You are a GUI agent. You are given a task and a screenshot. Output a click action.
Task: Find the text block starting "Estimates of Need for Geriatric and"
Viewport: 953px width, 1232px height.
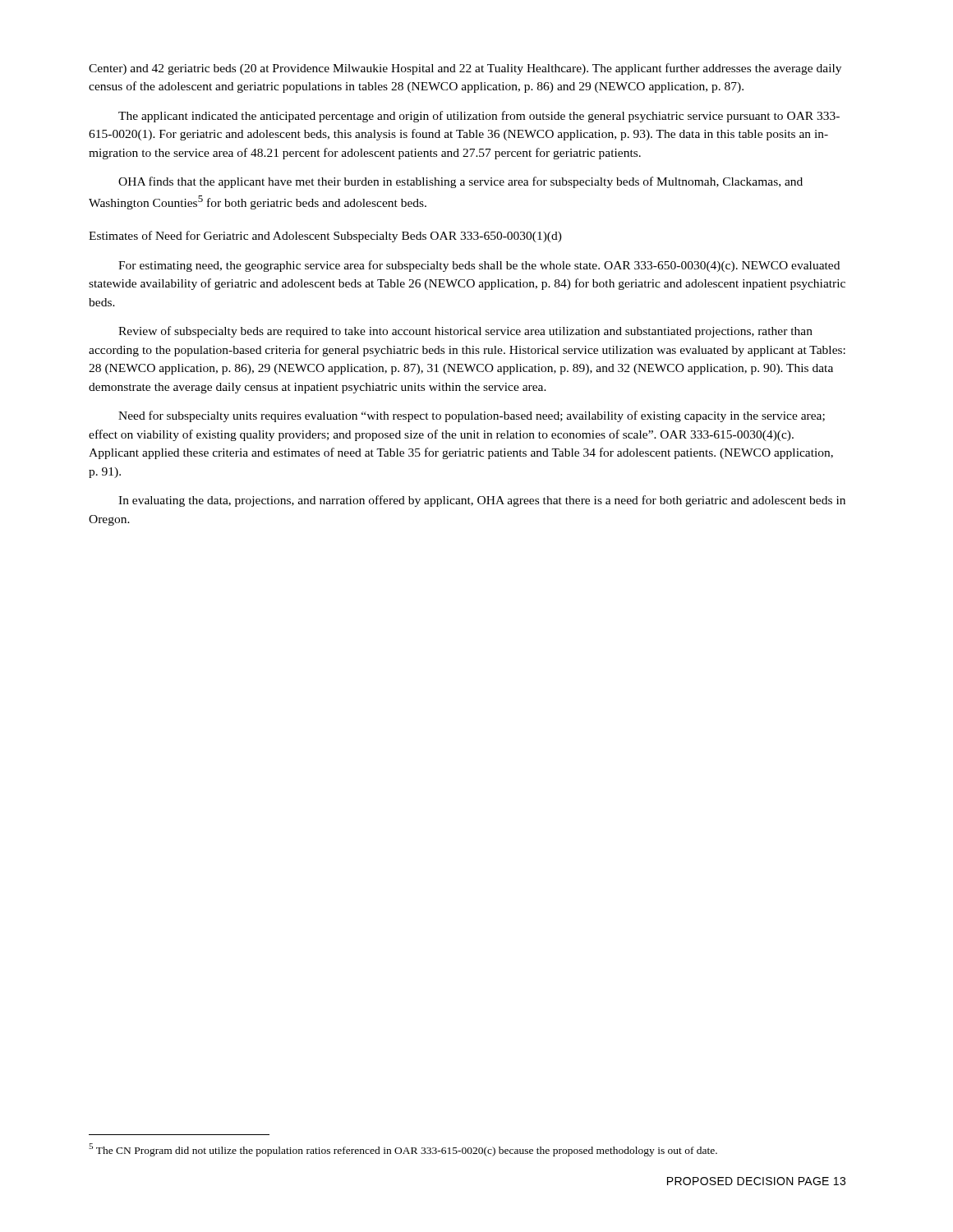[467, 236]
